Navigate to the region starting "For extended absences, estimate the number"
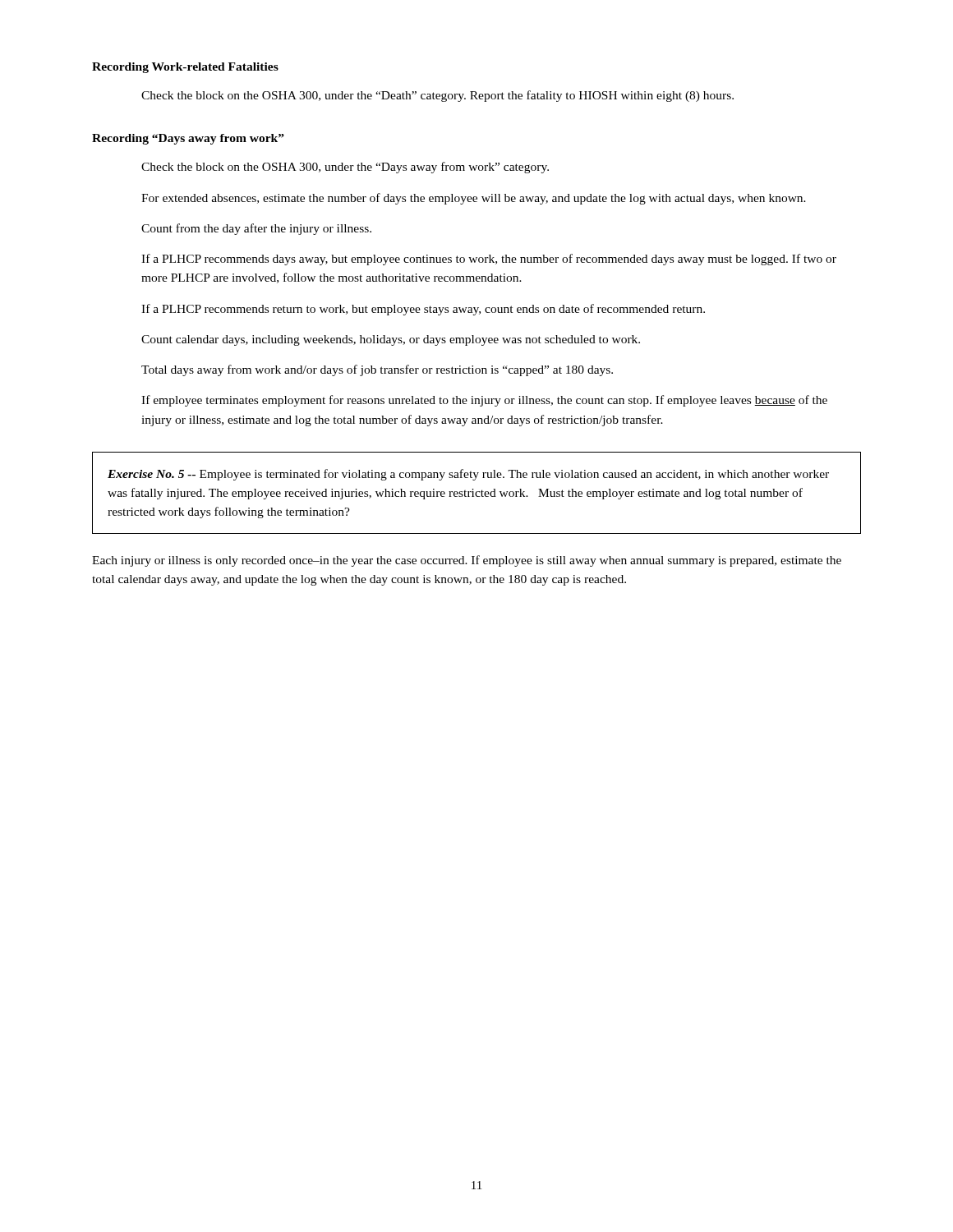This screenshot has width=953, height=1232. click(x=474, y=197)
